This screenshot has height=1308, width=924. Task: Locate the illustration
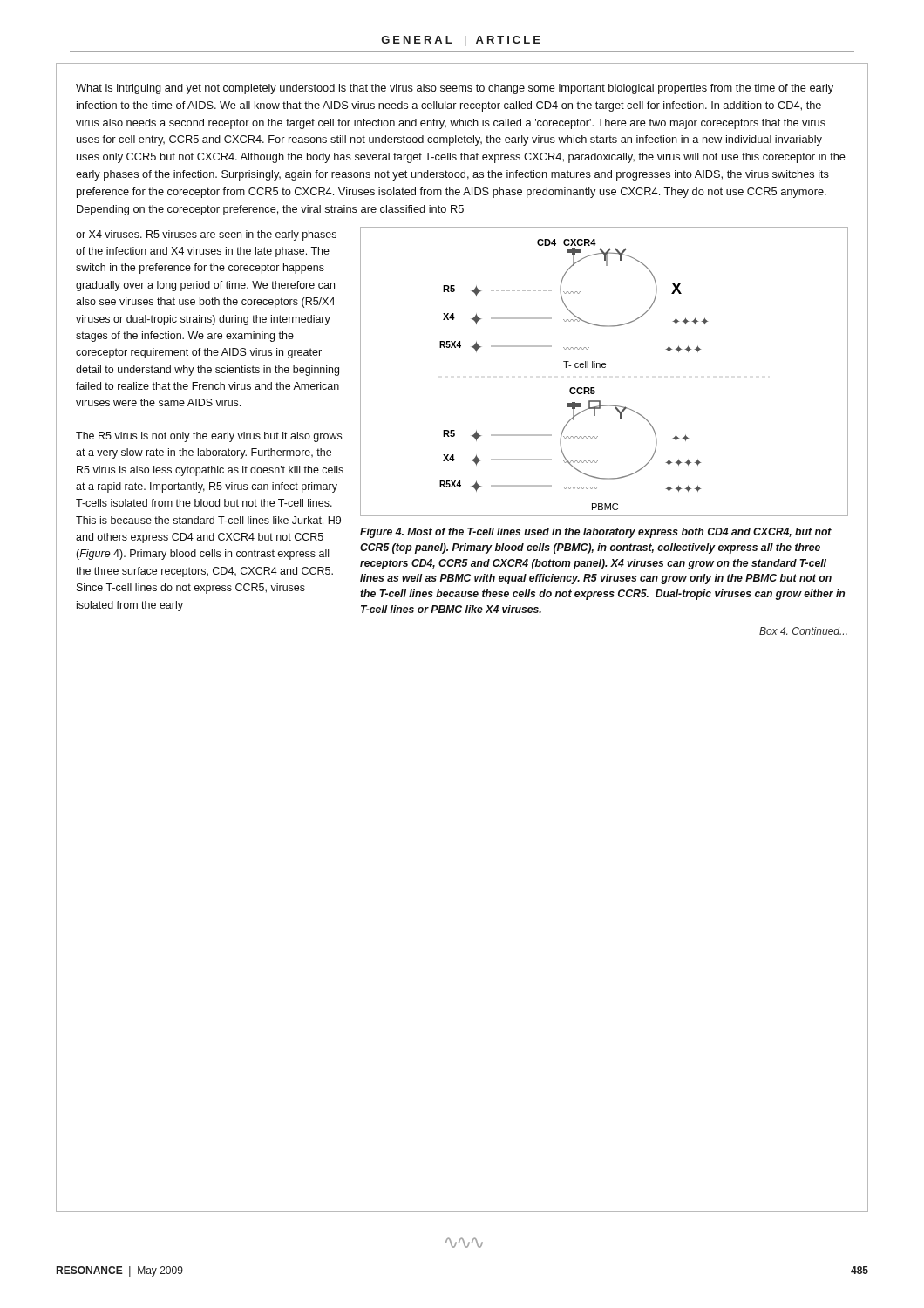[604, 371]
